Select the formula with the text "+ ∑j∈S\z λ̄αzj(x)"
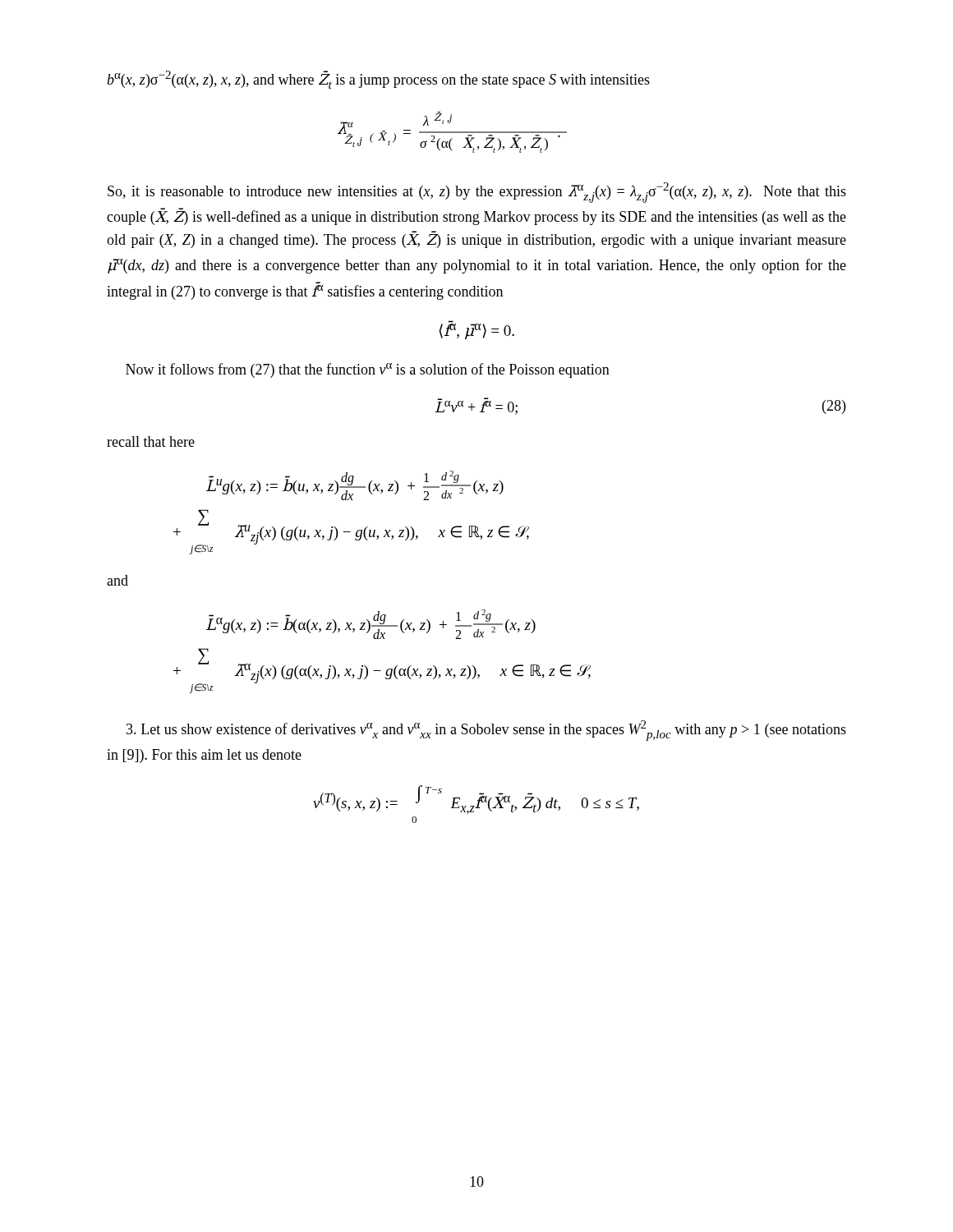The image size is (953, 1232). pyautogui.click(x=382, y=673)
